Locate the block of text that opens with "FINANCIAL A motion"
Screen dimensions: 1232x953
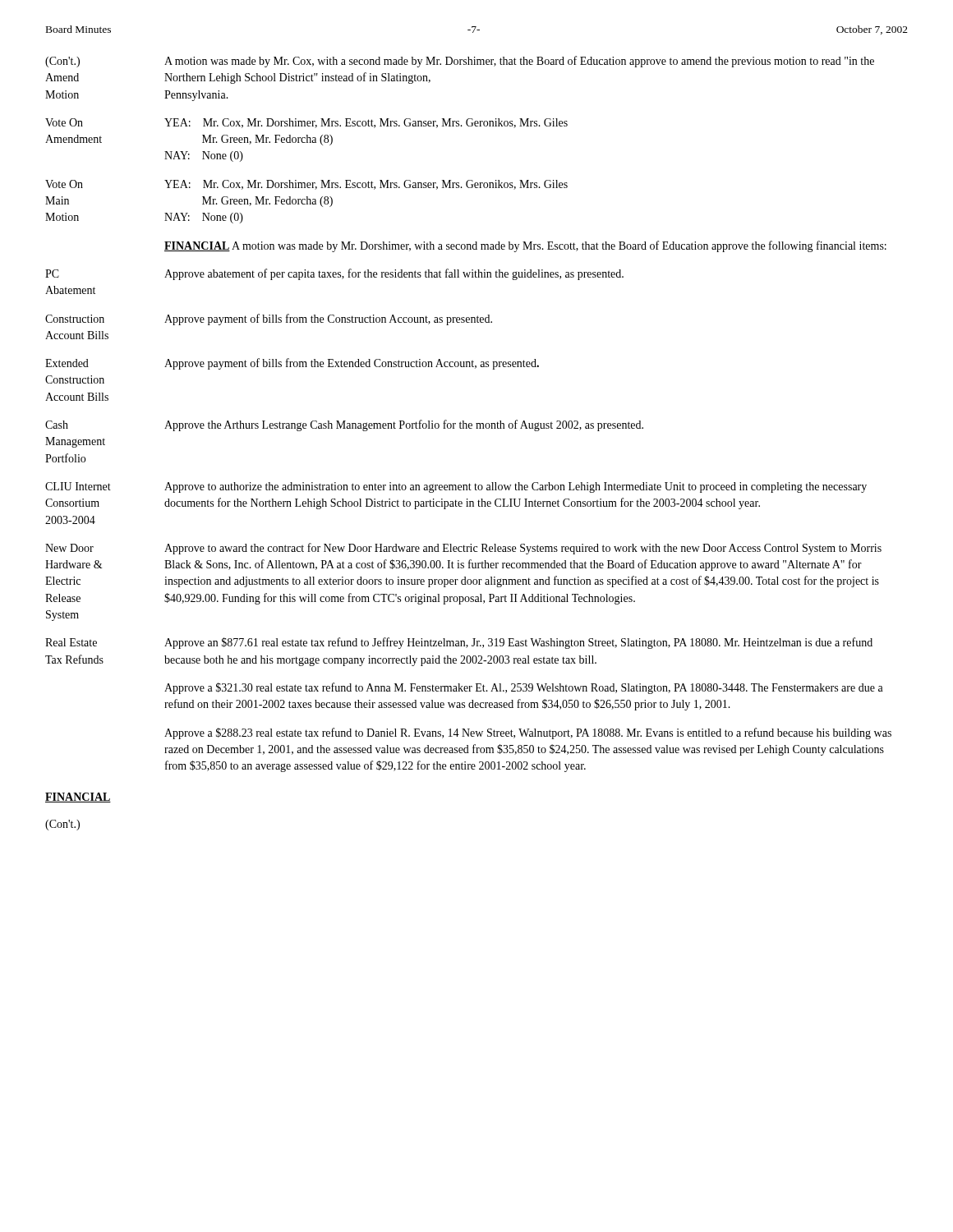tap(476, 246)
